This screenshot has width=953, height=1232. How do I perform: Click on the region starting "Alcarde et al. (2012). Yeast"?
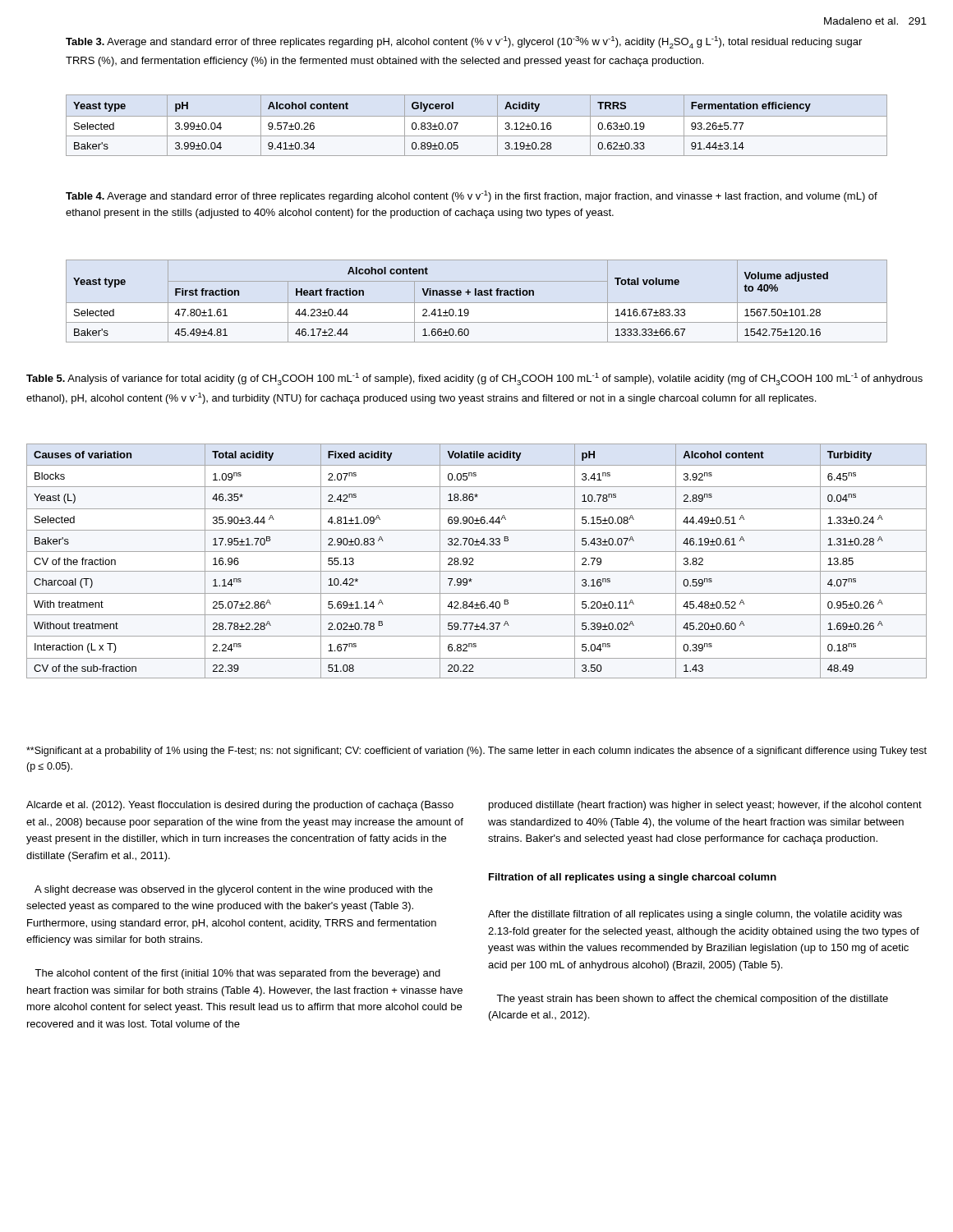245,830
